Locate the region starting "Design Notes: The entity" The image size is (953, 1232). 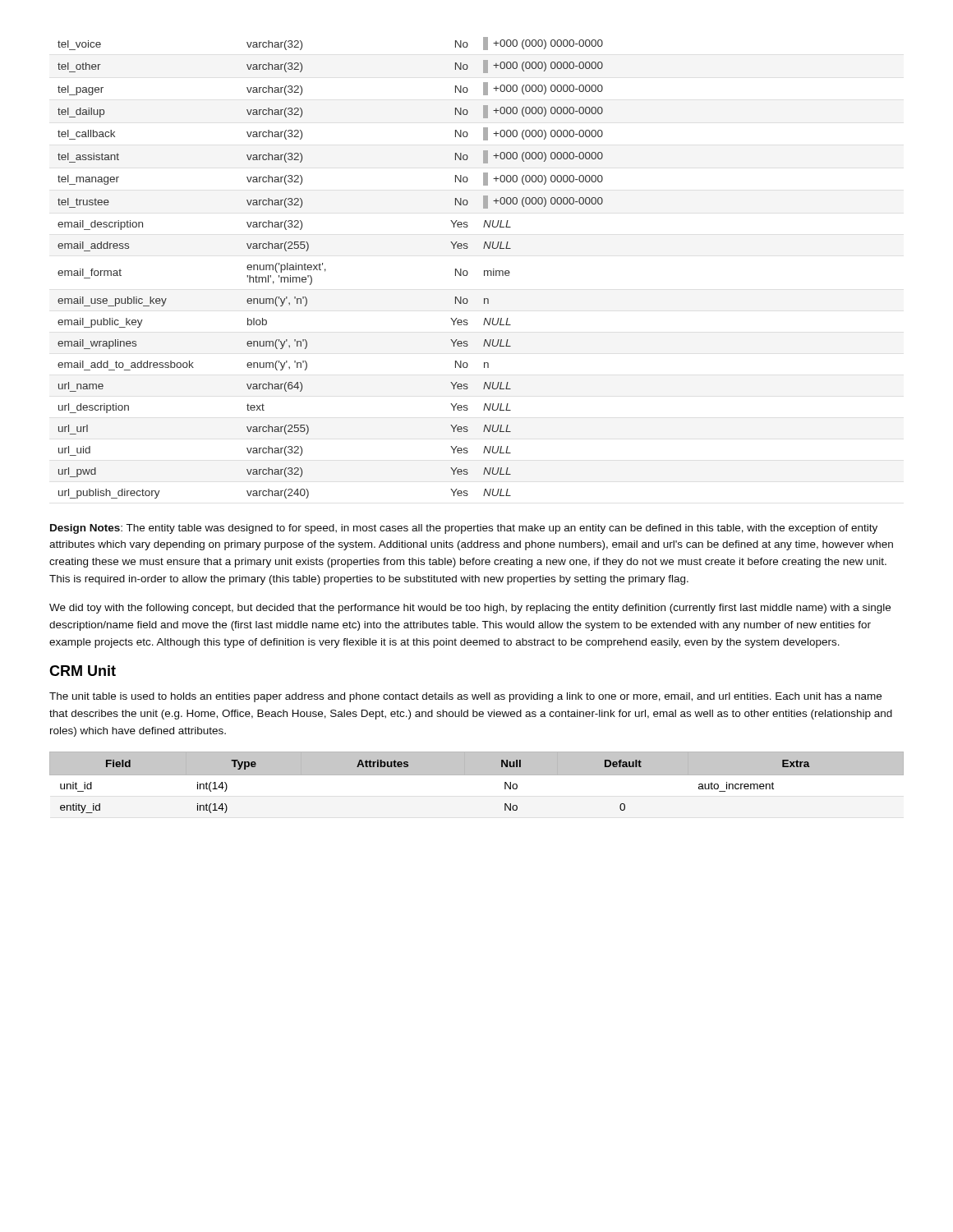tap(471, 553)
